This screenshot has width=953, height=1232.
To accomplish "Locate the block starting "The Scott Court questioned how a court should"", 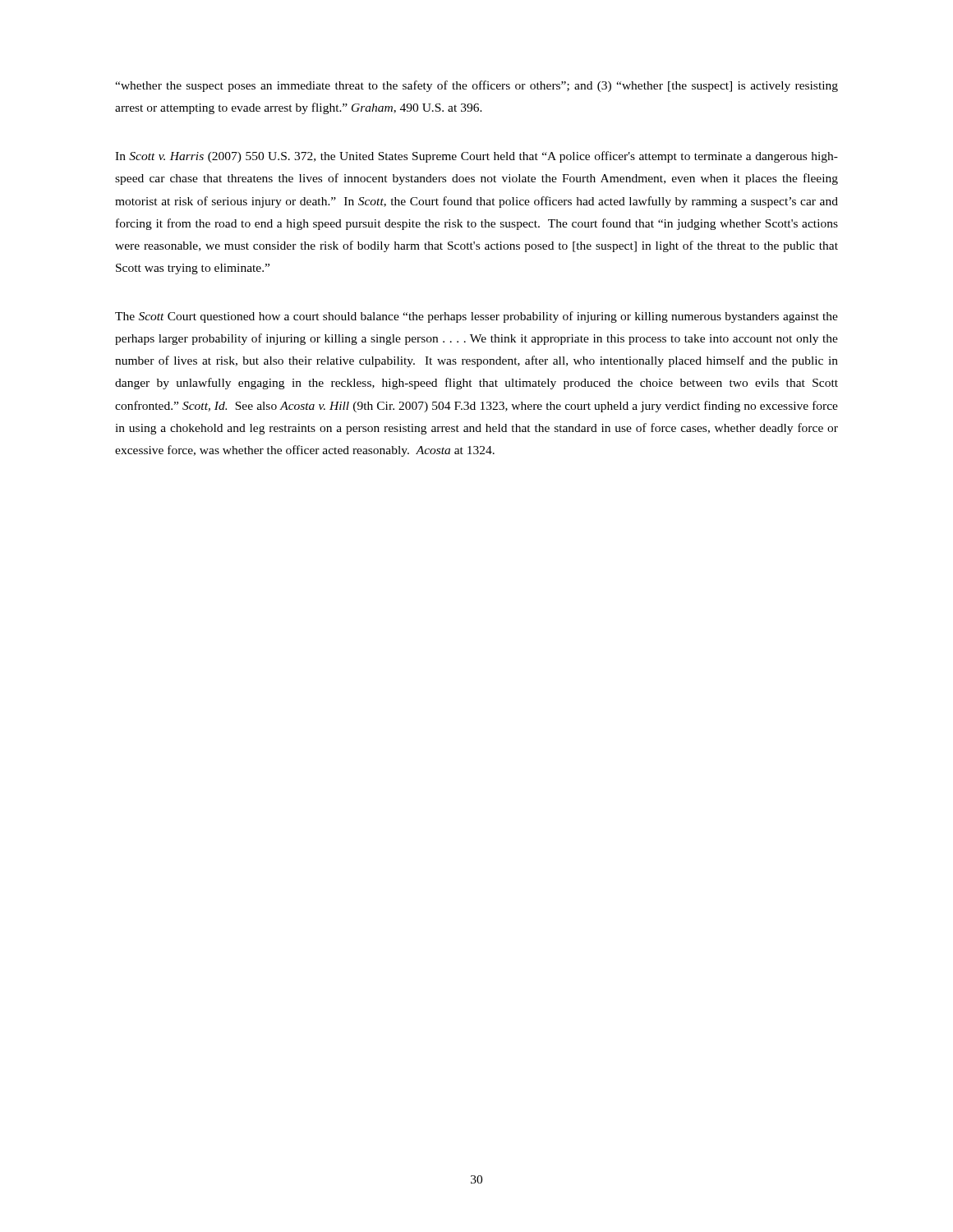I will (476, 383).
